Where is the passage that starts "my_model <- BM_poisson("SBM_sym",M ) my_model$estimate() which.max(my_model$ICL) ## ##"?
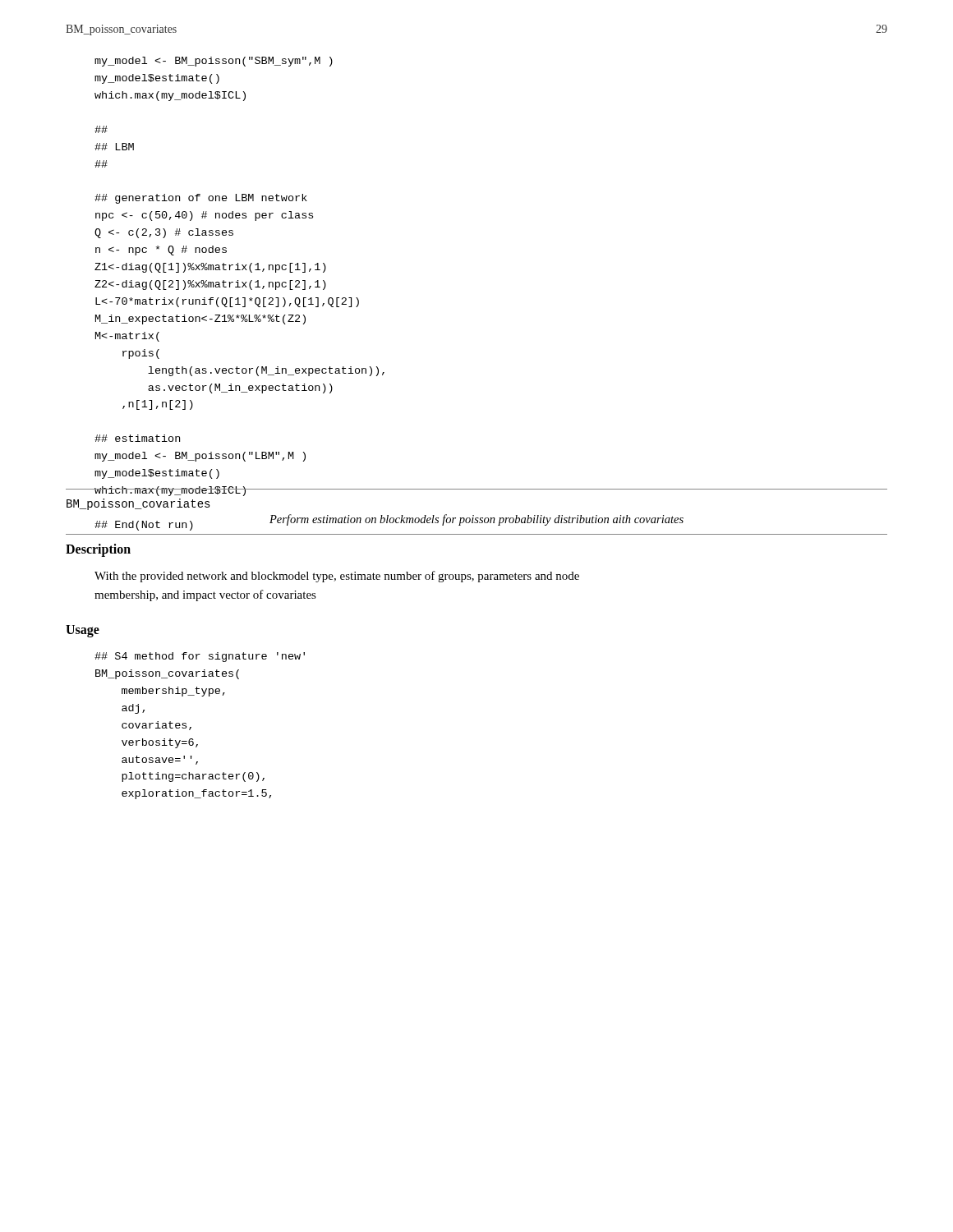 tap(241, 293)
